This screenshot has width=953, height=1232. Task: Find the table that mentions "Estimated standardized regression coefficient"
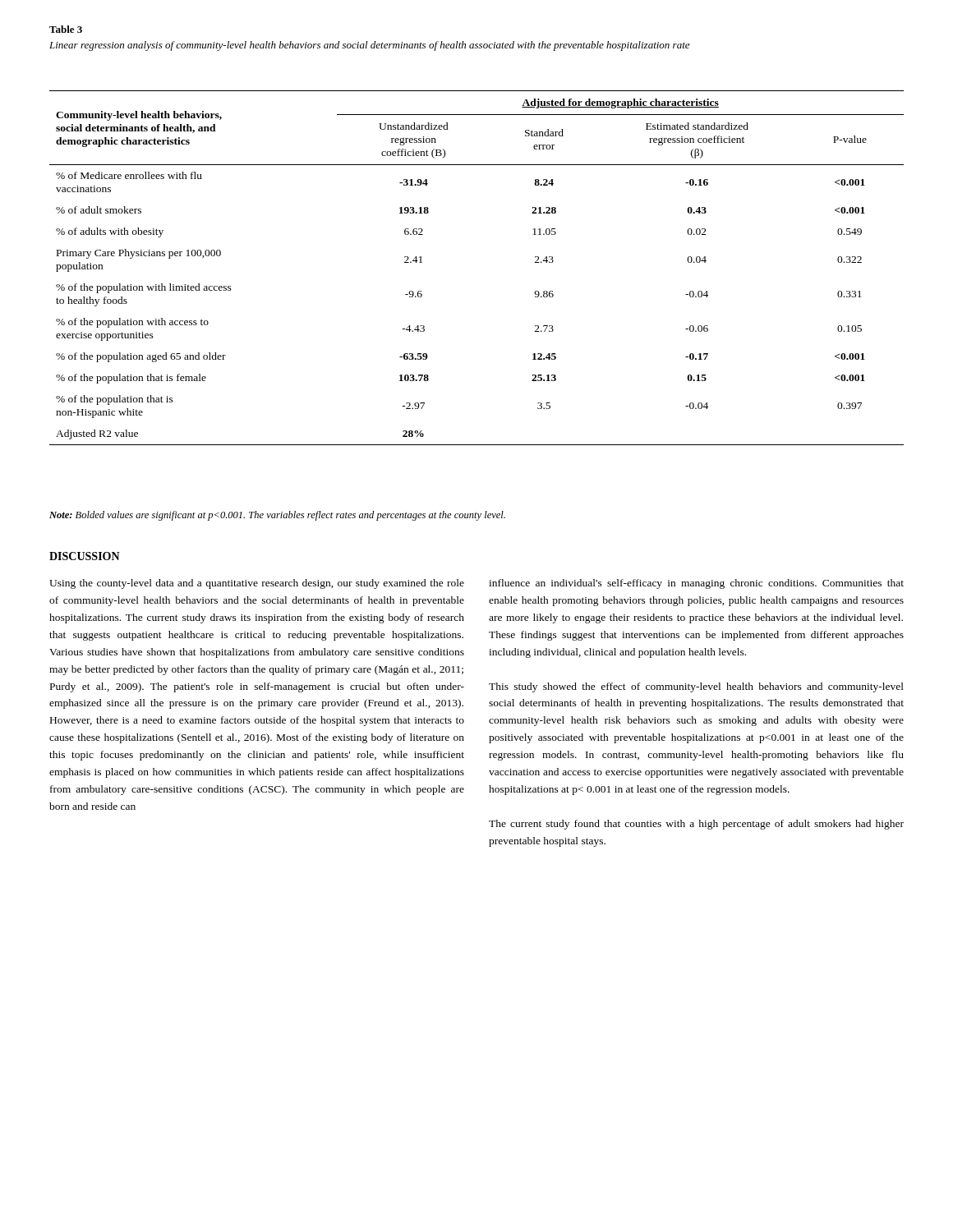[476, 268]
